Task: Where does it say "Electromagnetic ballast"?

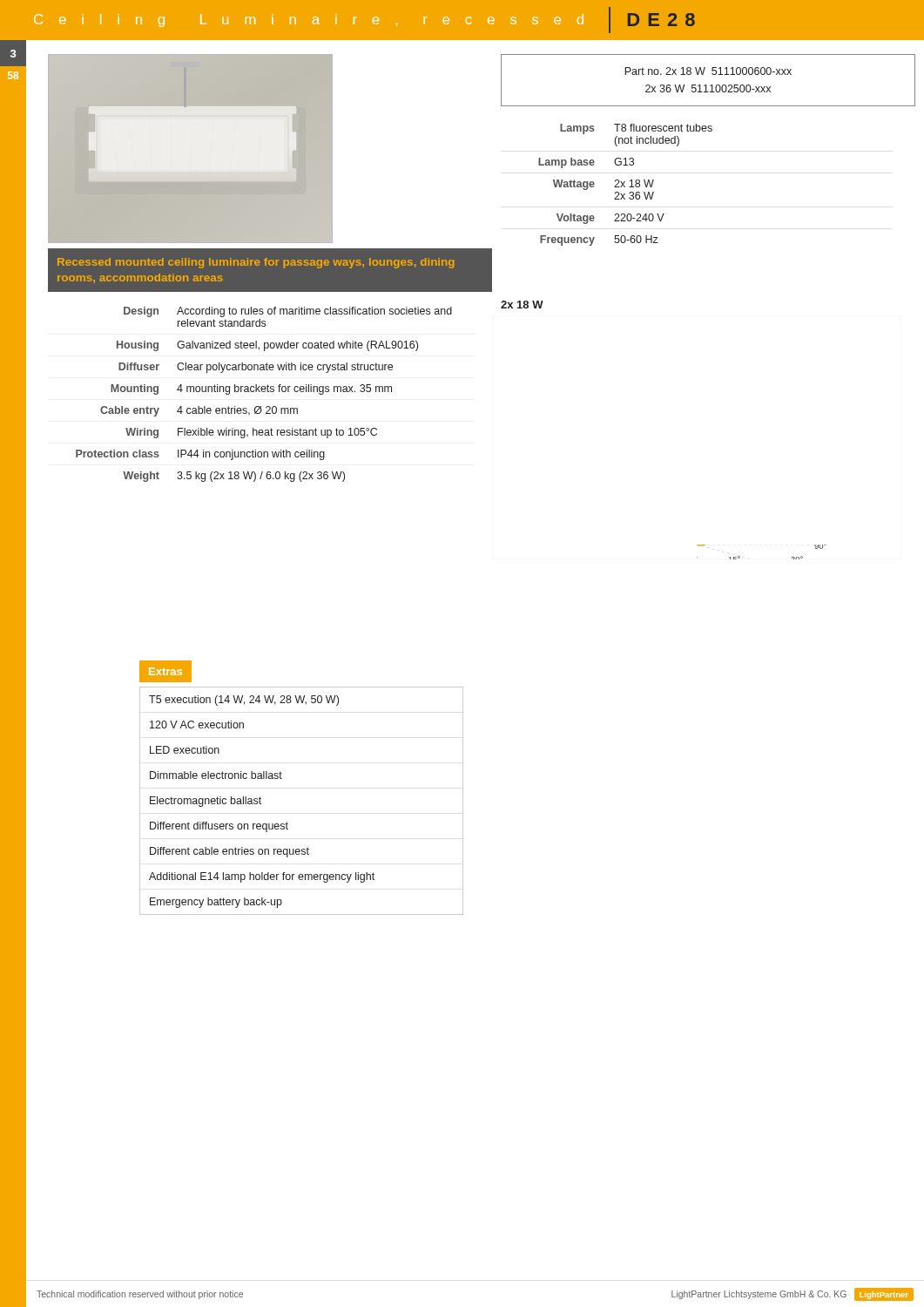Action: click(205, 801)
